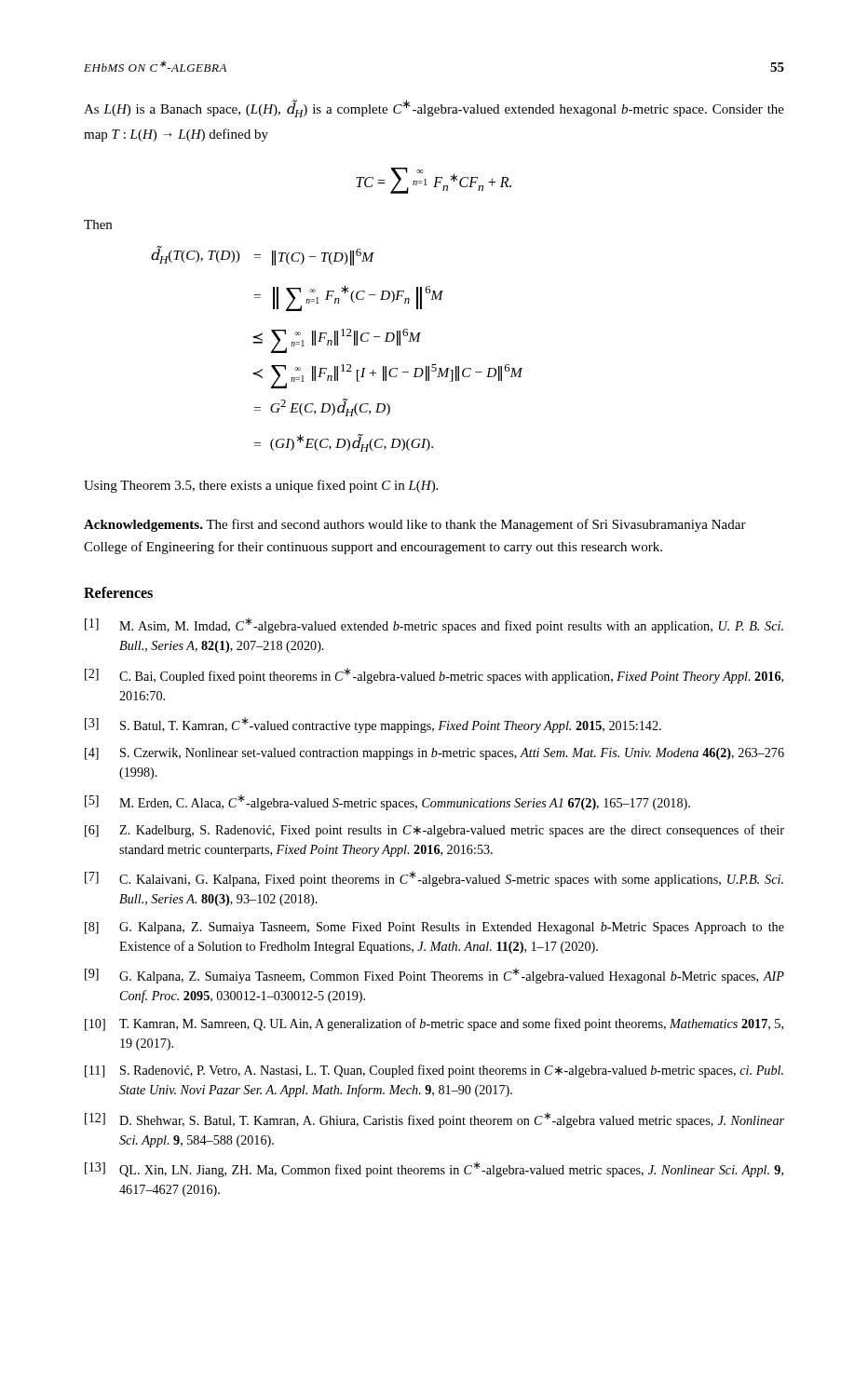Select the list item that reads "[13] QL. Xin,"

(x=434, y=1179)
